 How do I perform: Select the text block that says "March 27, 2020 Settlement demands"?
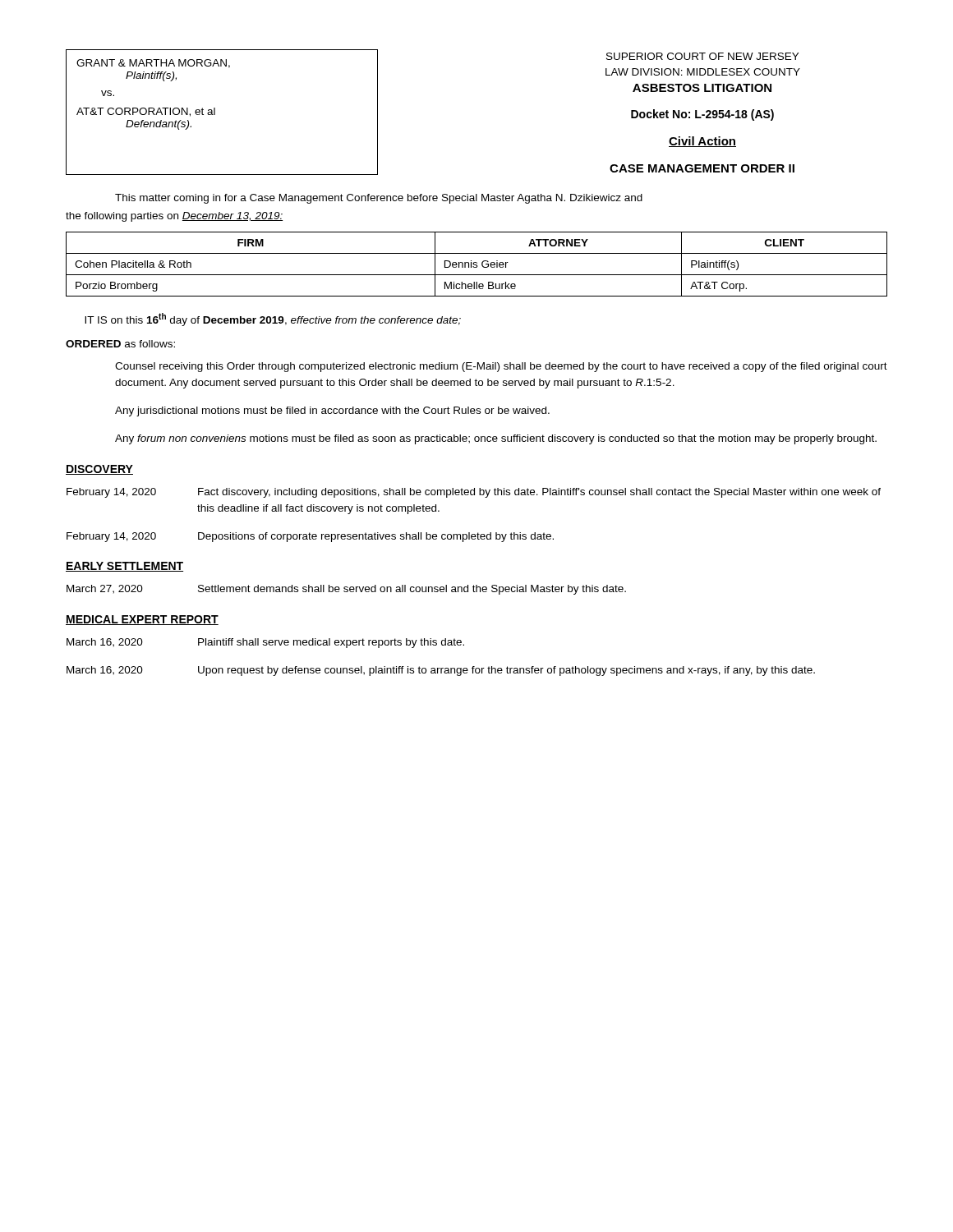coord(476,589)
